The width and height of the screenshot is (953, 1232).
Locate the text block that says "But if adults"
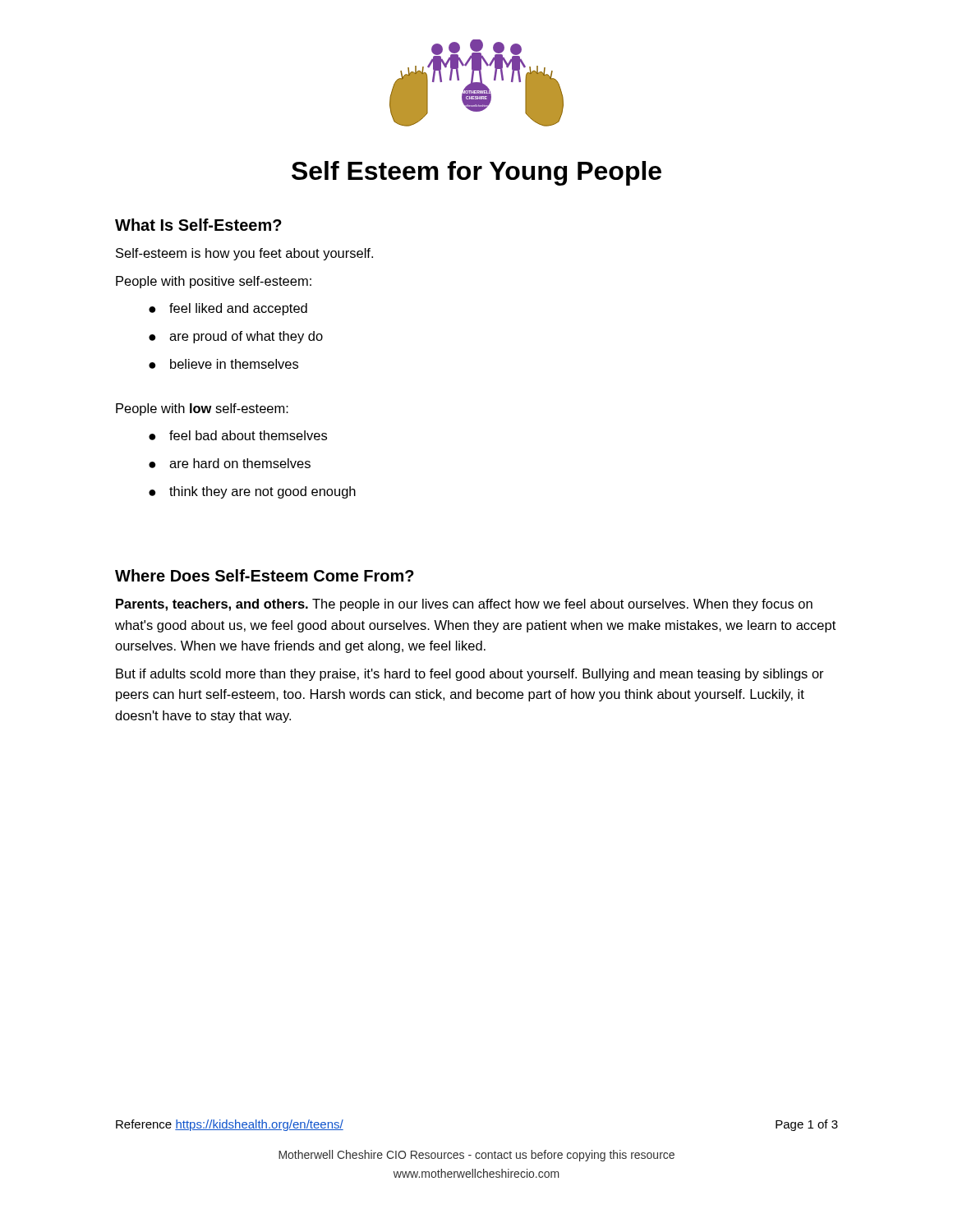(x=469, y=694)
